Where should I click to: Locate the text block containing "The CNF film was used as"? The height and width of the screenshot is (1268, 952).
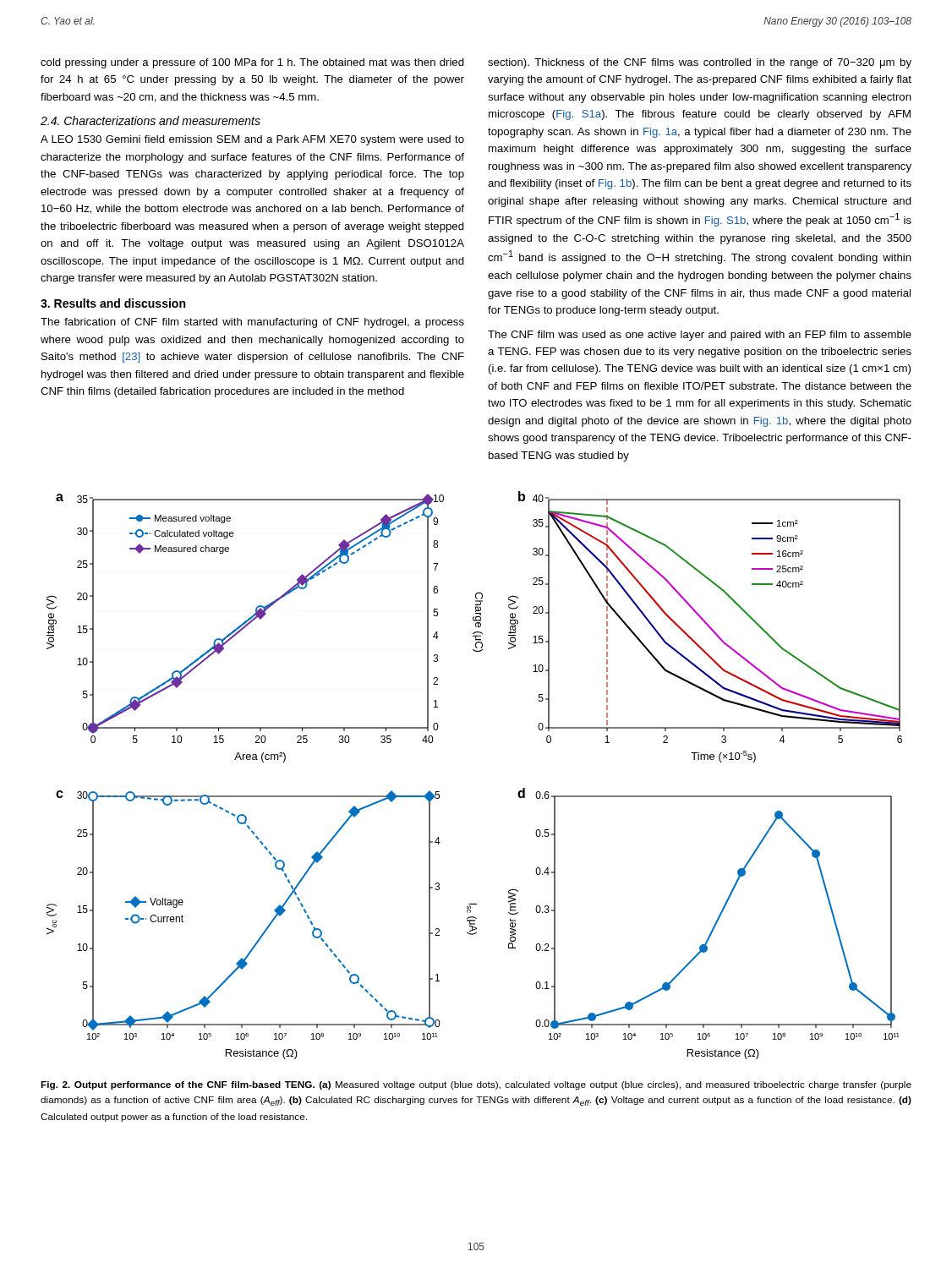[x=700, y=394]
